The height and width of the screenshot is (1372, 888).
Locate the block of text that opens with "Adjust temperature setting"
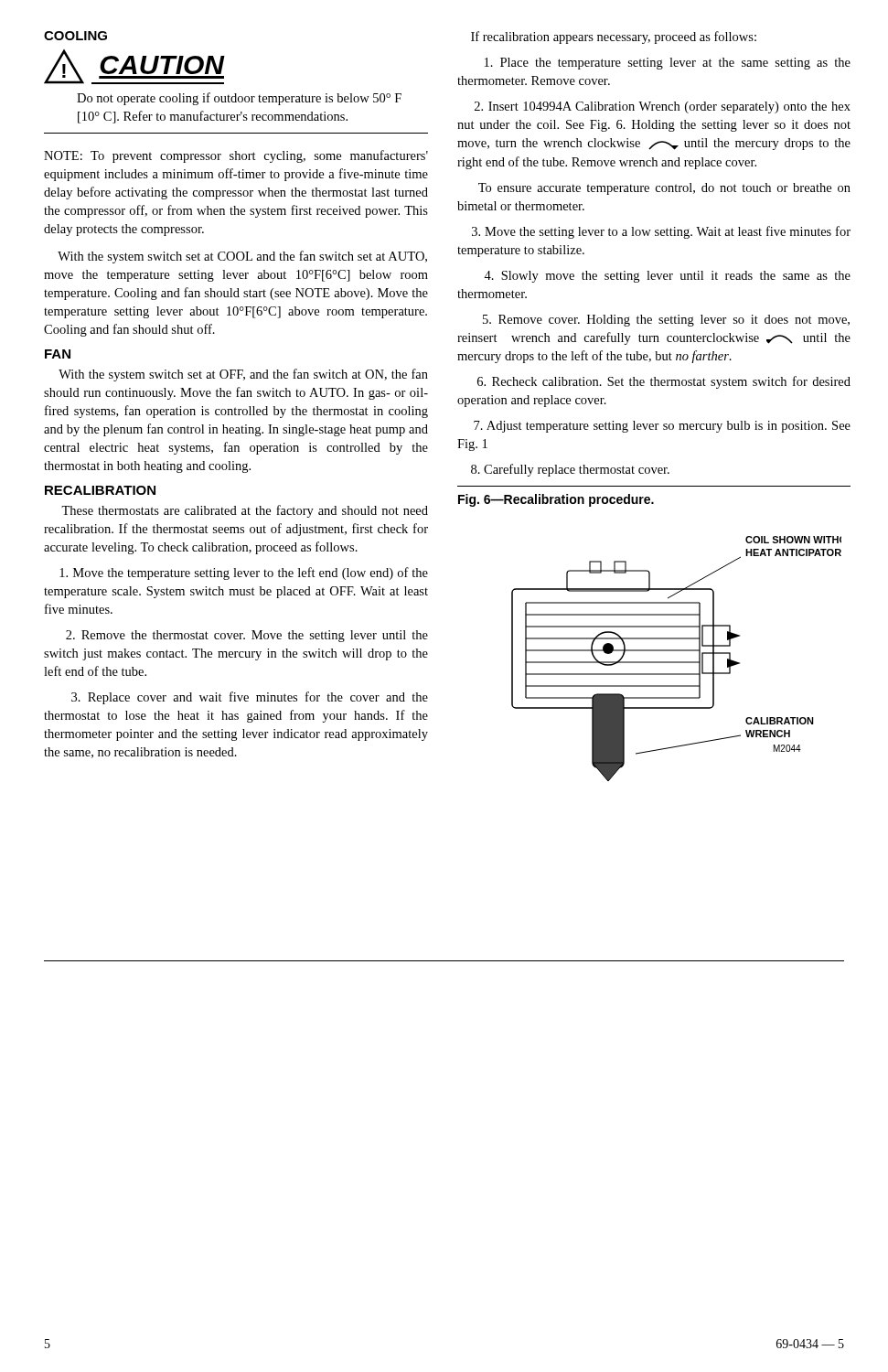(654, 435)
